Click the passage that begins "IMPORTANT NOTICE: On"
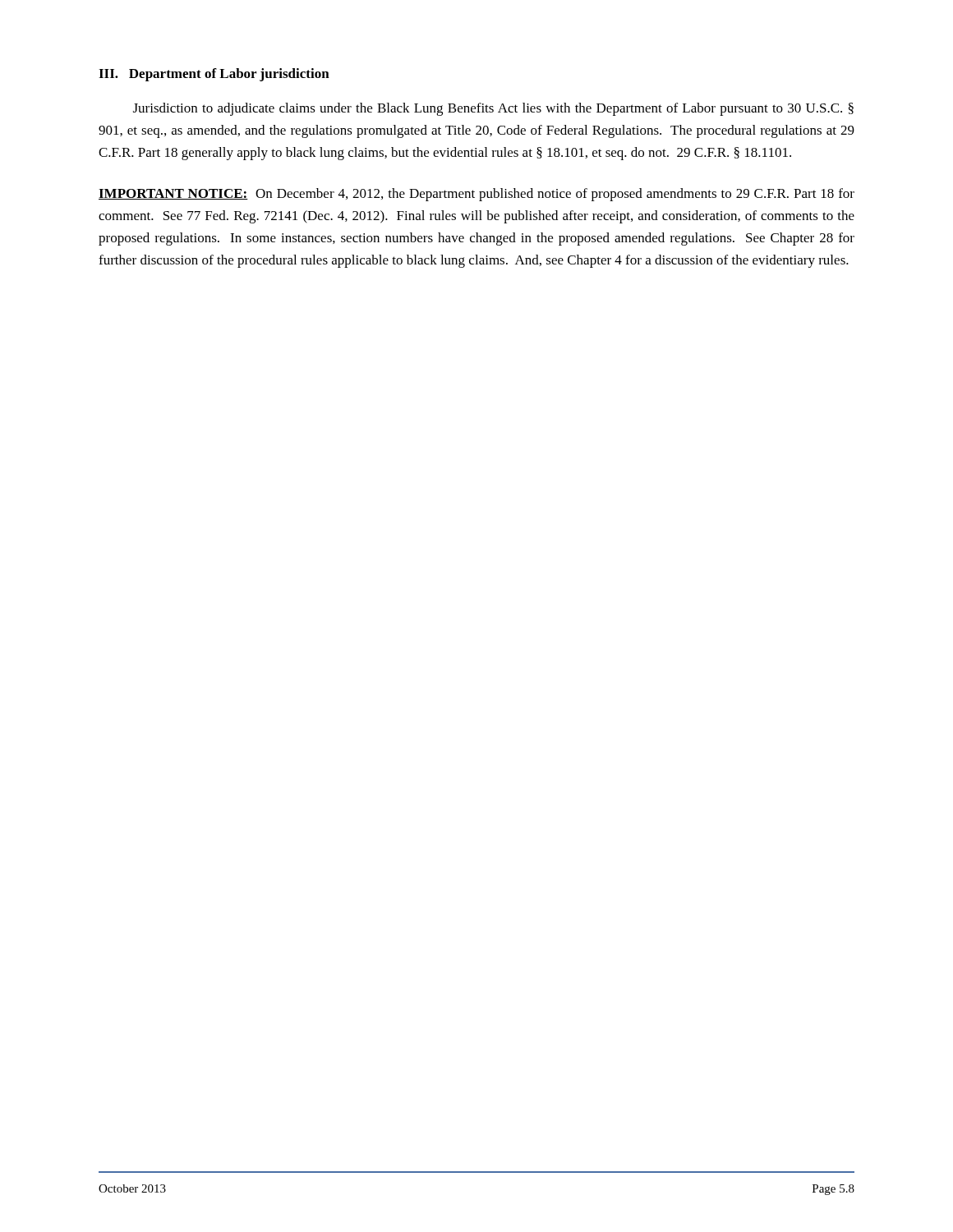 (x=476, y=227)
